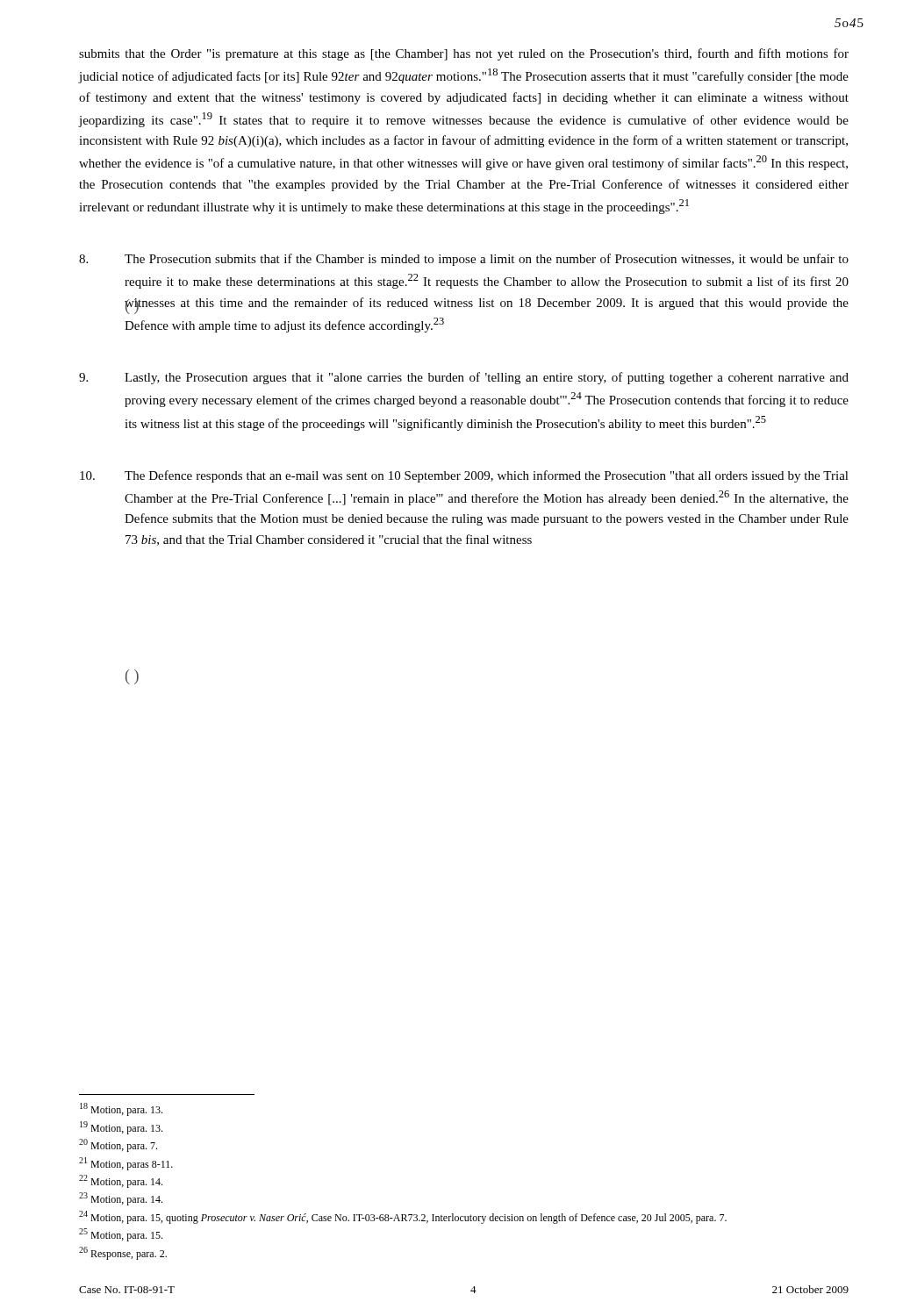The height and width of the screenshot is (1316, 910).
Task: Select the text block that reads "The Defence responds"
Action: tap(464, 508)
